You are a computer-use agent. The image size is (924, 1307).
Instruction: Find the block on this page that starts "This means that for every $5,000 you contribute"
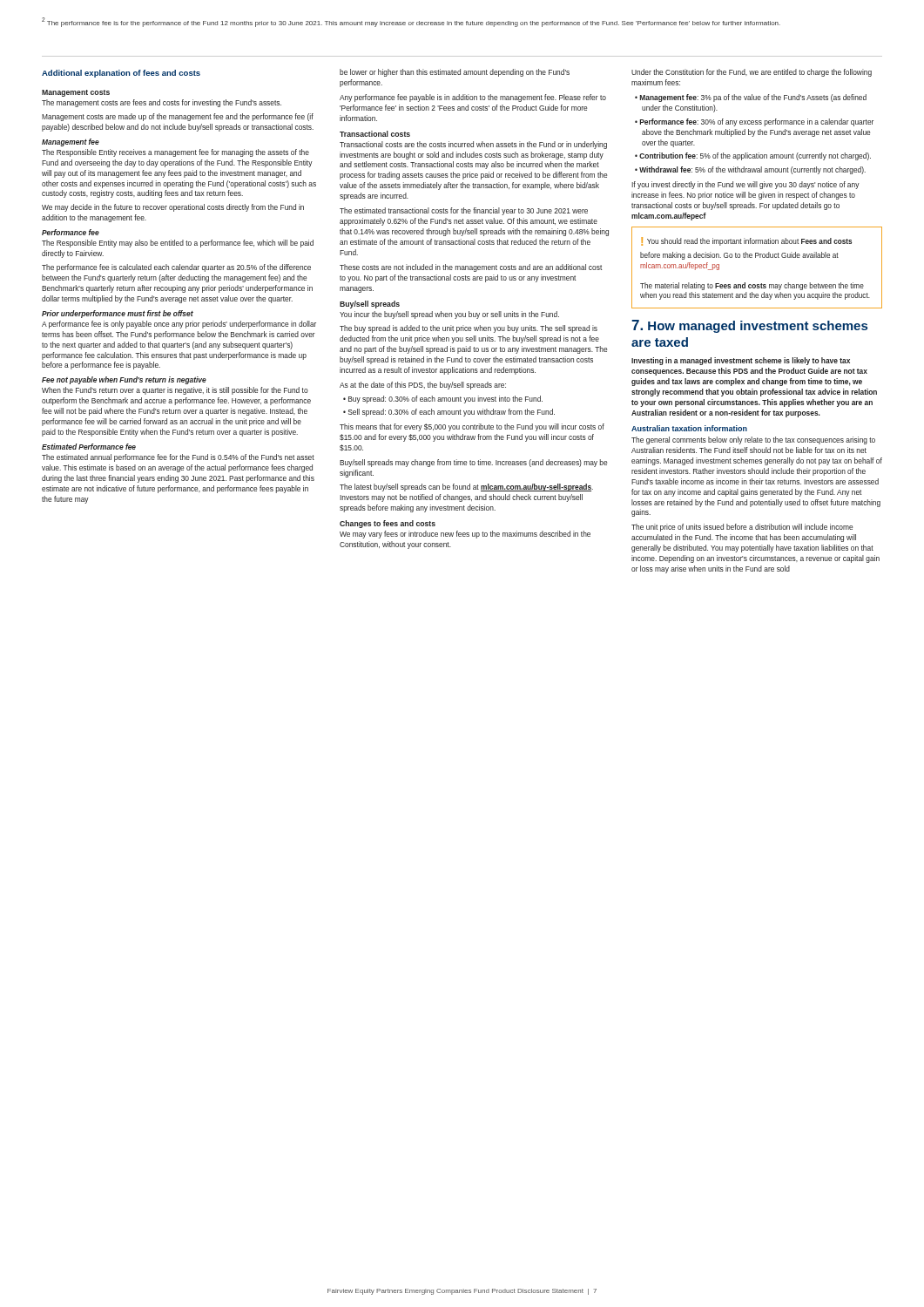pos(475,438)
